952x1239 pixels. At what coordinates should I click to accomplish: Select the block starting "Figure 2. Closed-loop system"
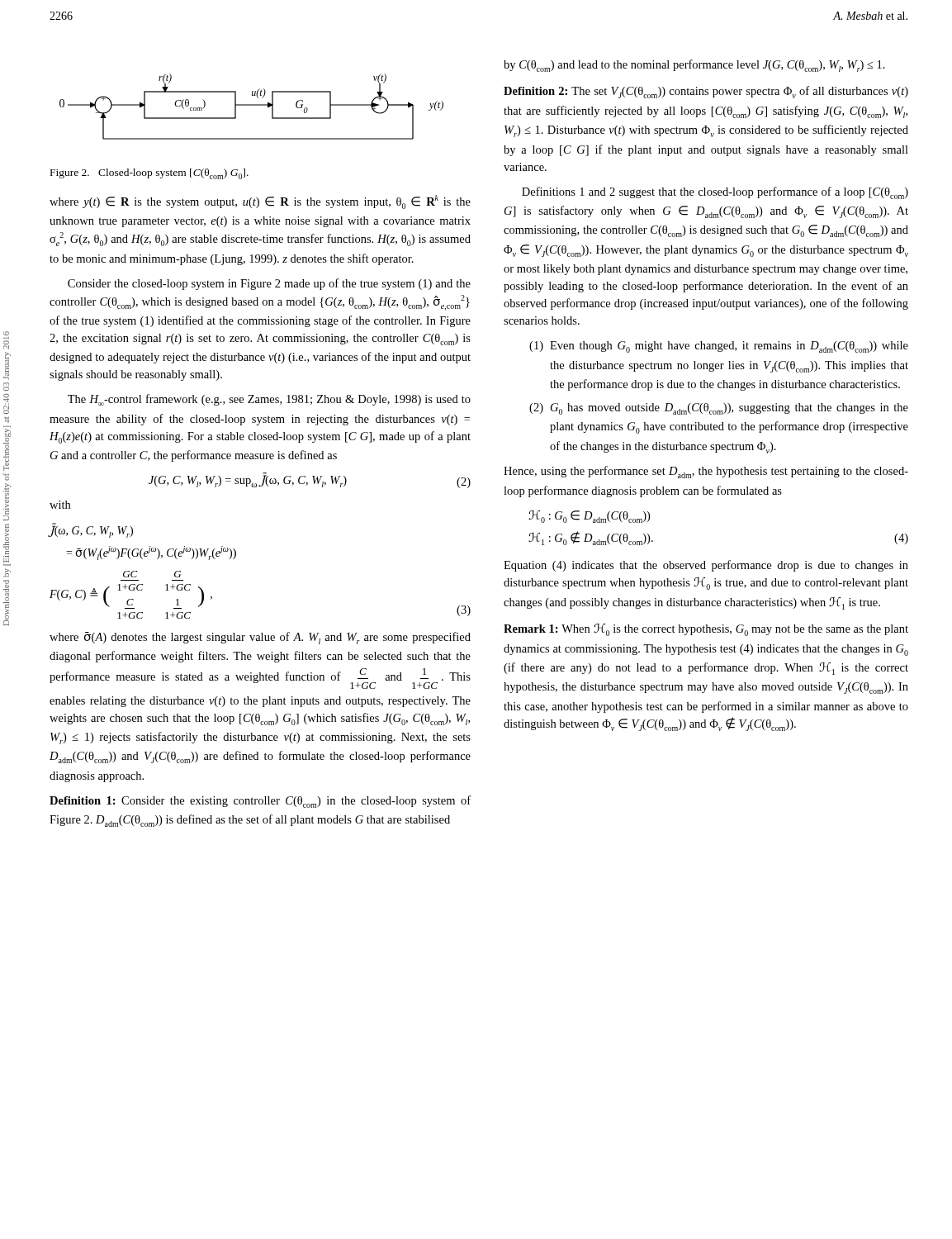pos(149,173)
